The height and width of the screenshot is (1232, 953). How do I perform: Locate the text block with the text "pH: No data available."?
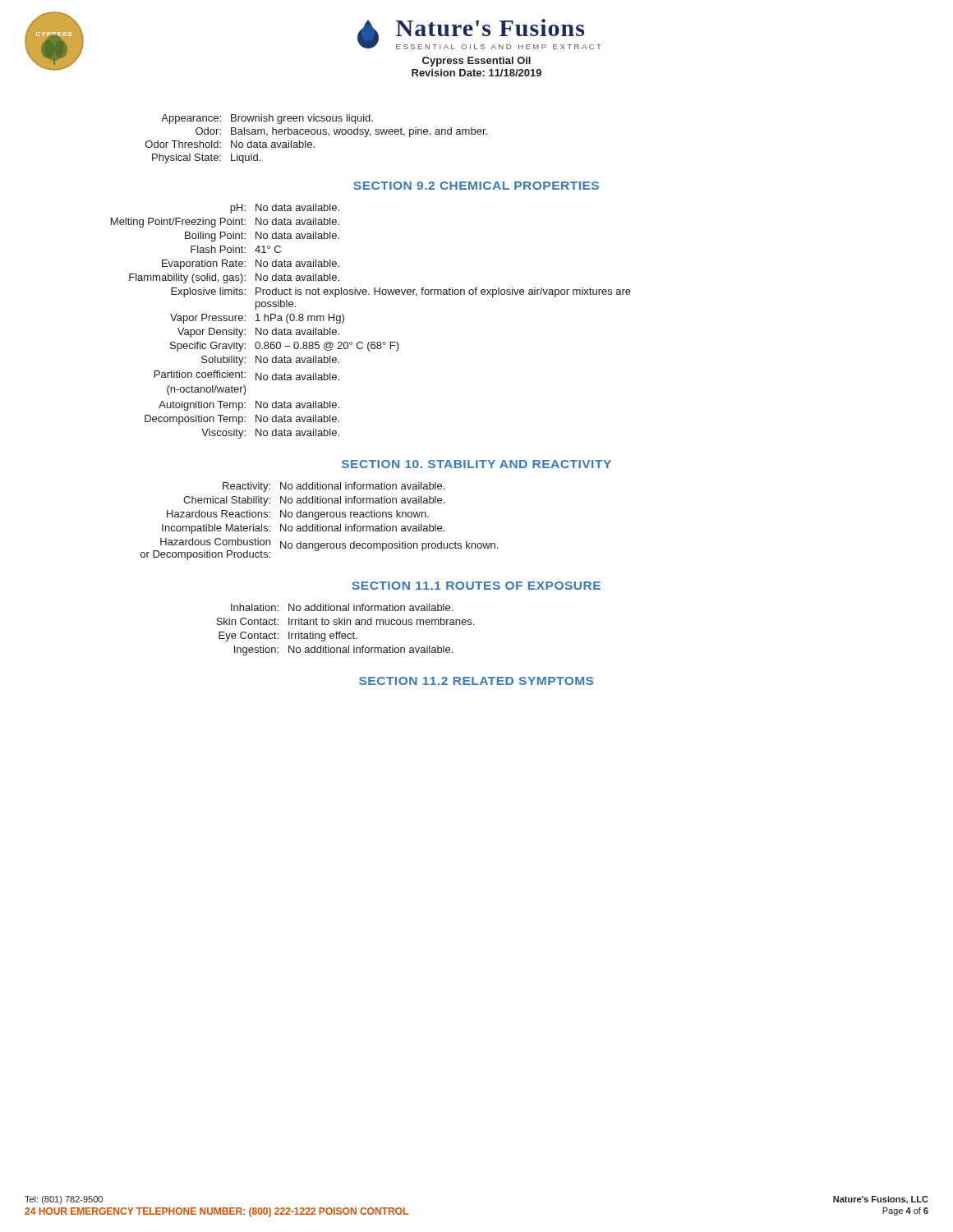pyautogui.click(x=285, y=209)
